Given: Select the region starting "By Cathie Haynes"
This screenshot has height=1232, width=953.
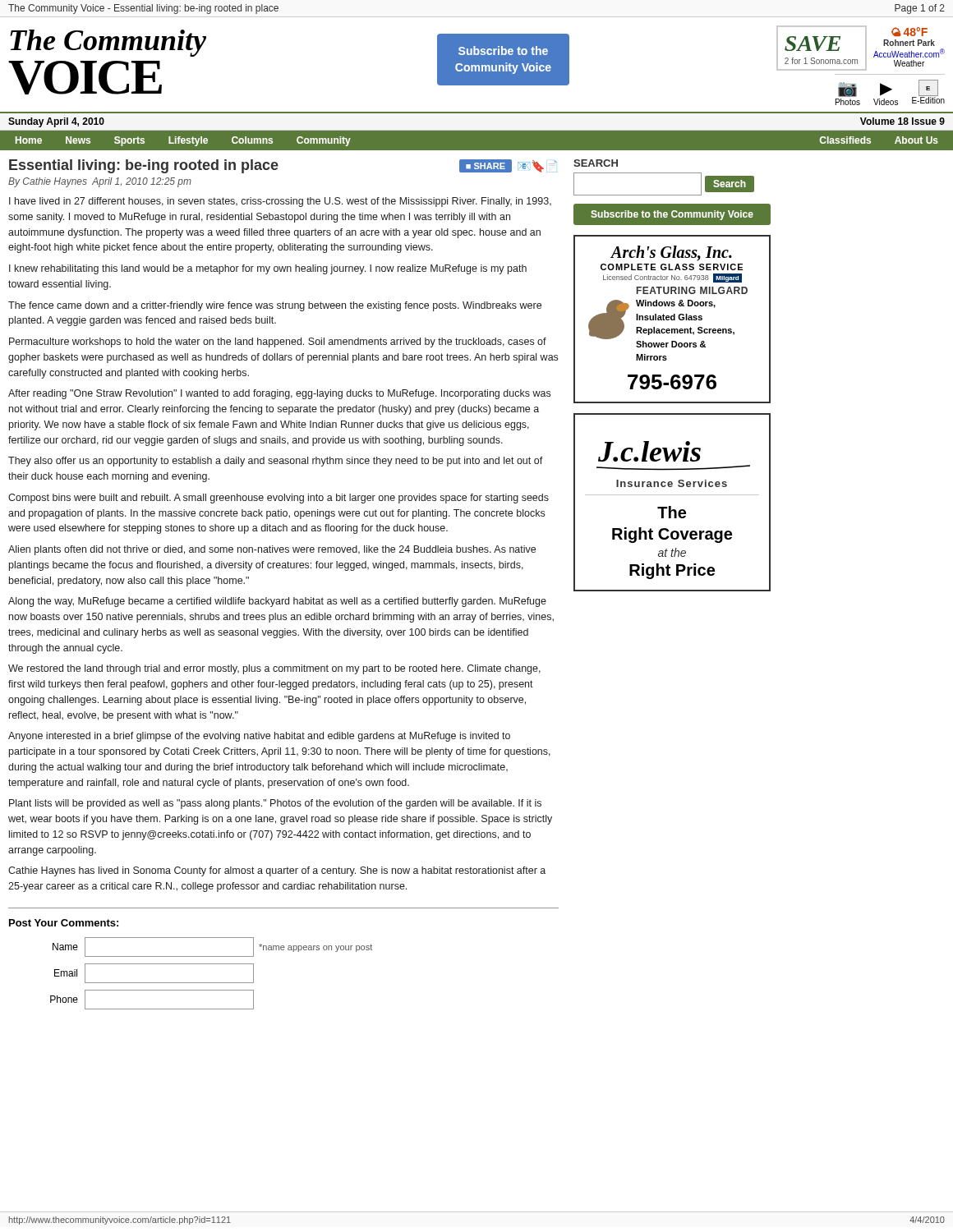Looking at the screenshot, I should [x=100, y=182].
